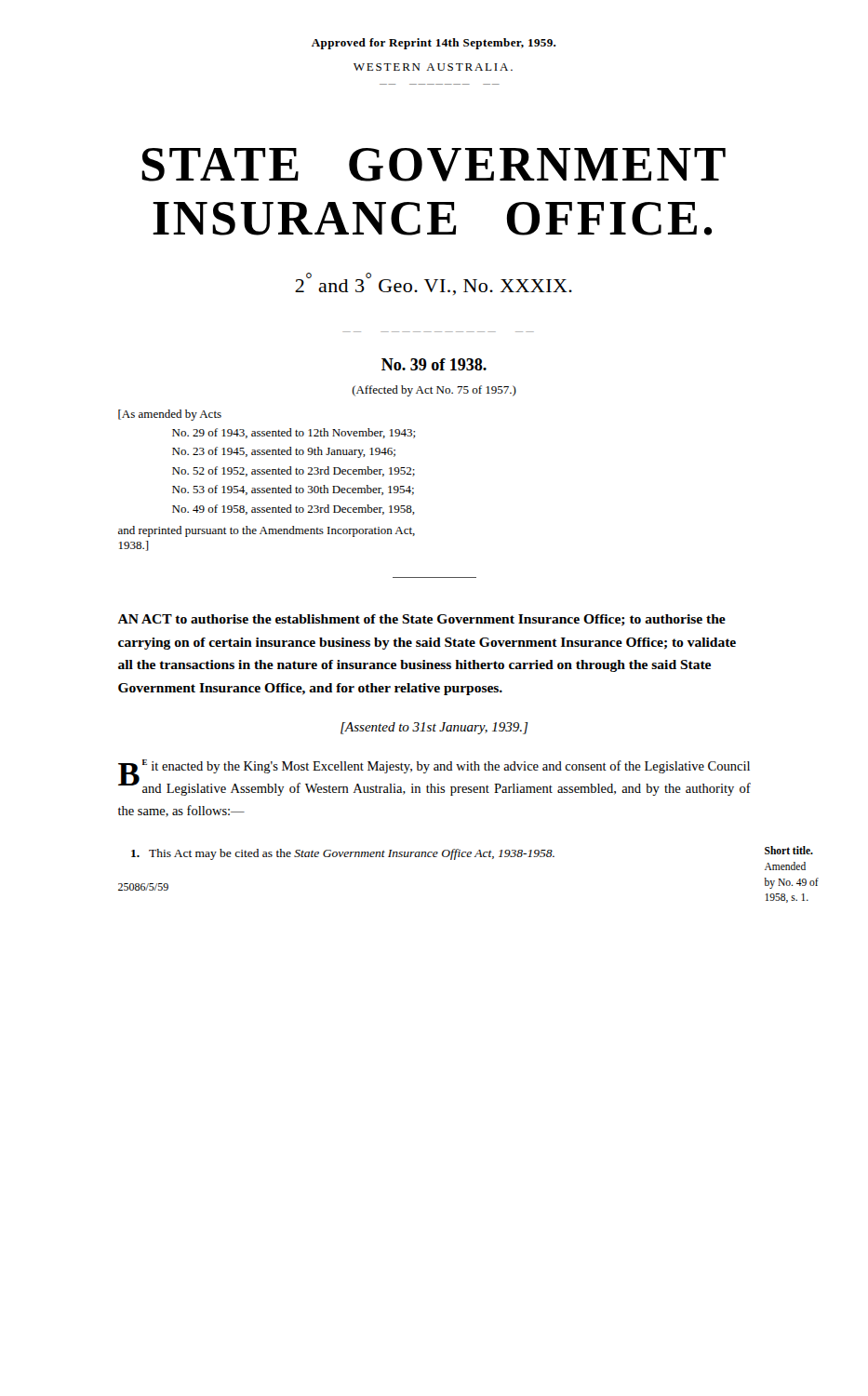Find the text that says "2° and 3° Geo. VI., No. XXXIX."
Image resolution: width=868 pixels, height=1396 pixels.
434,284
